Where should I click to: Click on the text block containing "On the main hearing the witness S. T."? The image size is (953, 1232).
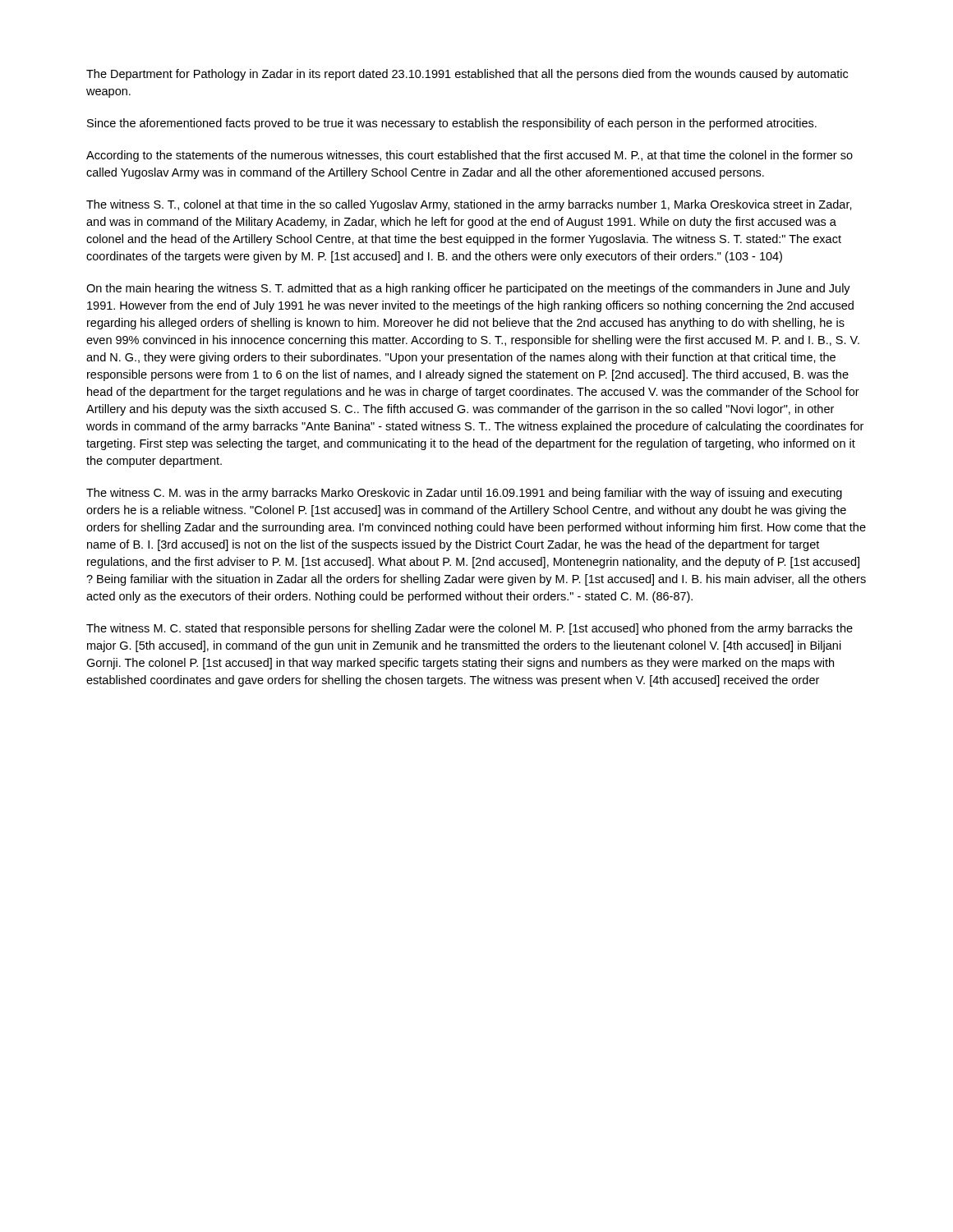[x=475, y=375]
